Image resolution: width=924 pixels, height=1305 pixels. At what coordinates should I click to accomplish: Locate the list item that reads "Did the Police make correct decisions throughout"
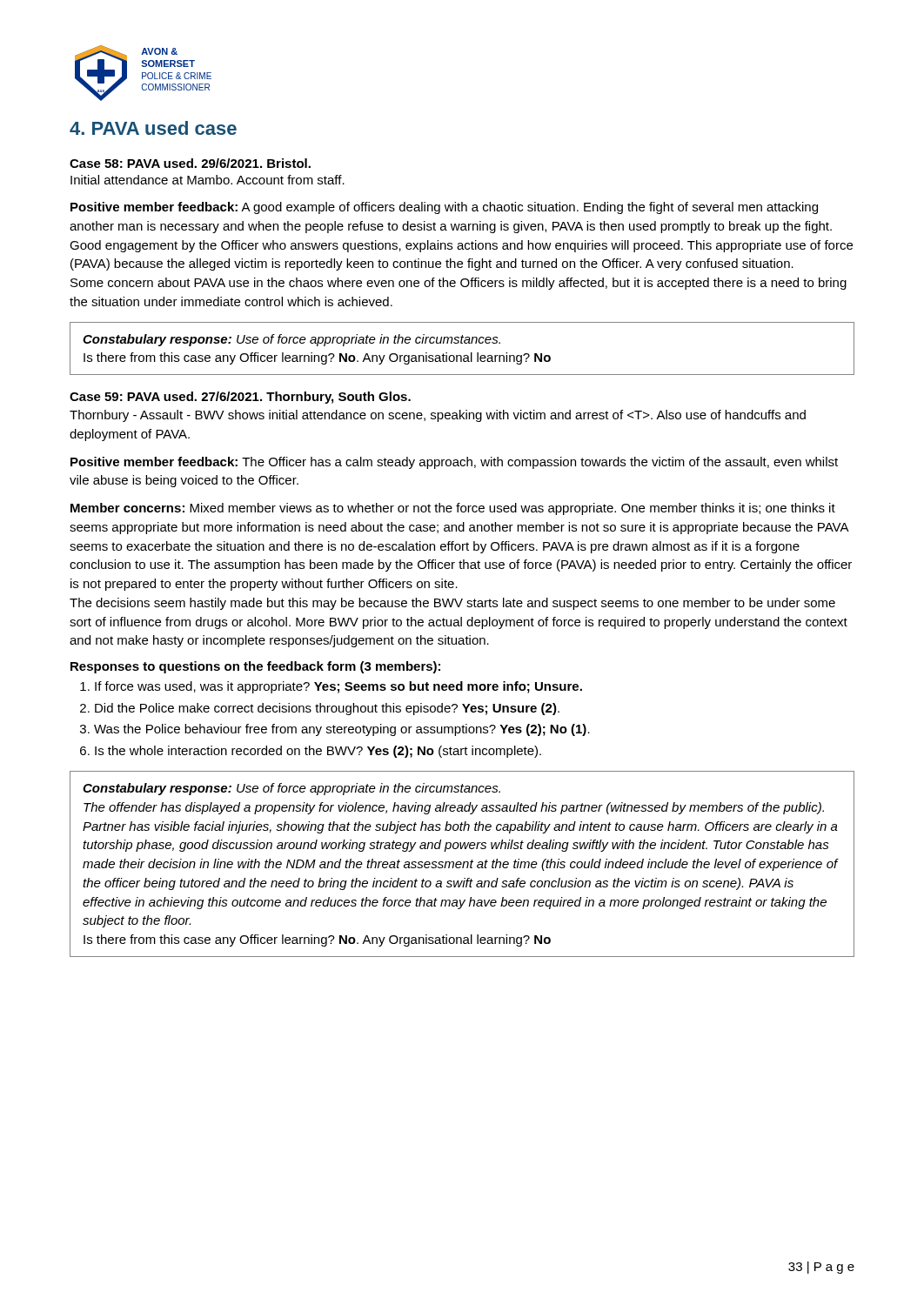(x=327, y=707)
